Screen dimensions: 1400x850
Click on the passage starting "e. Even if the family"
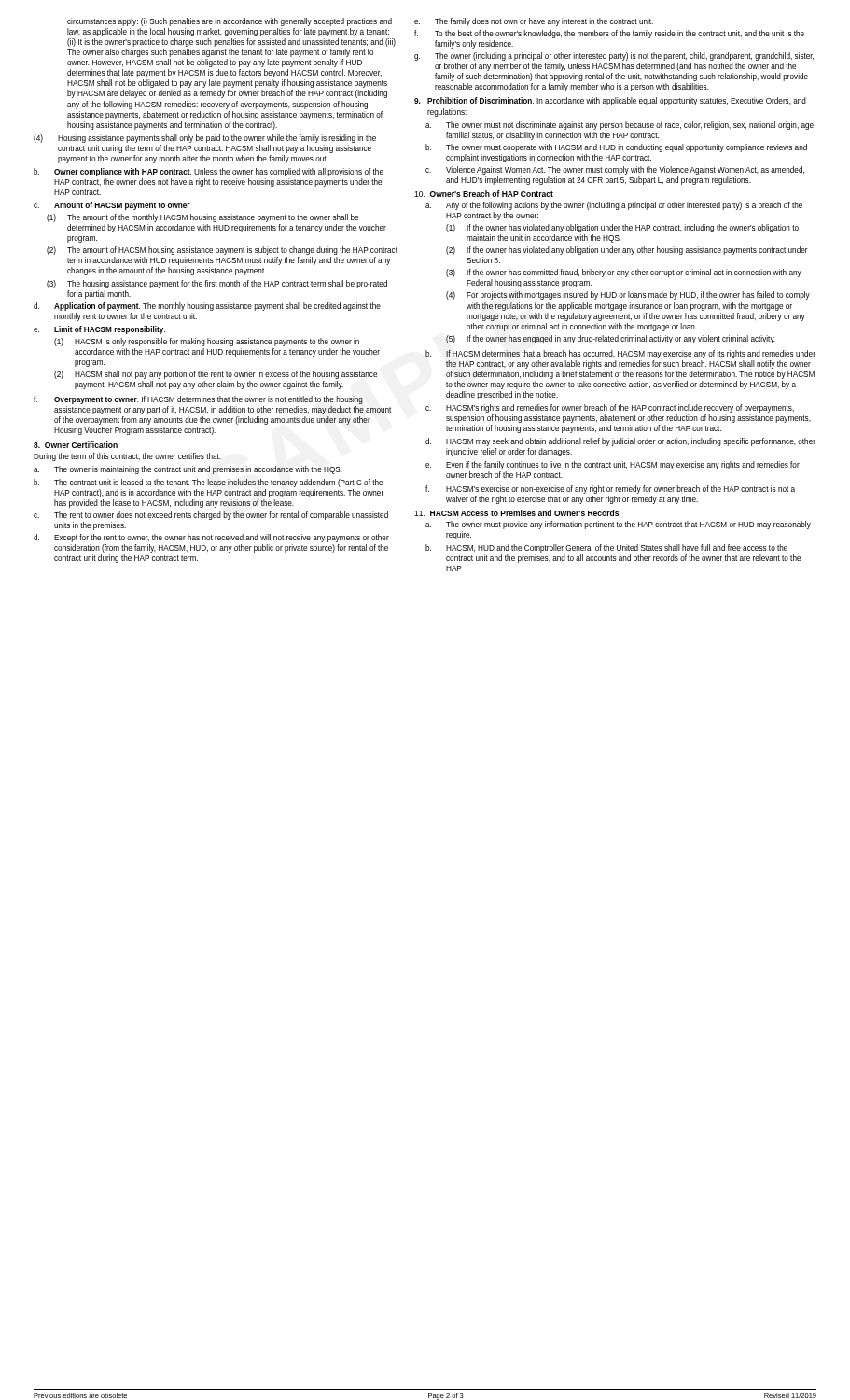point(621,471)
